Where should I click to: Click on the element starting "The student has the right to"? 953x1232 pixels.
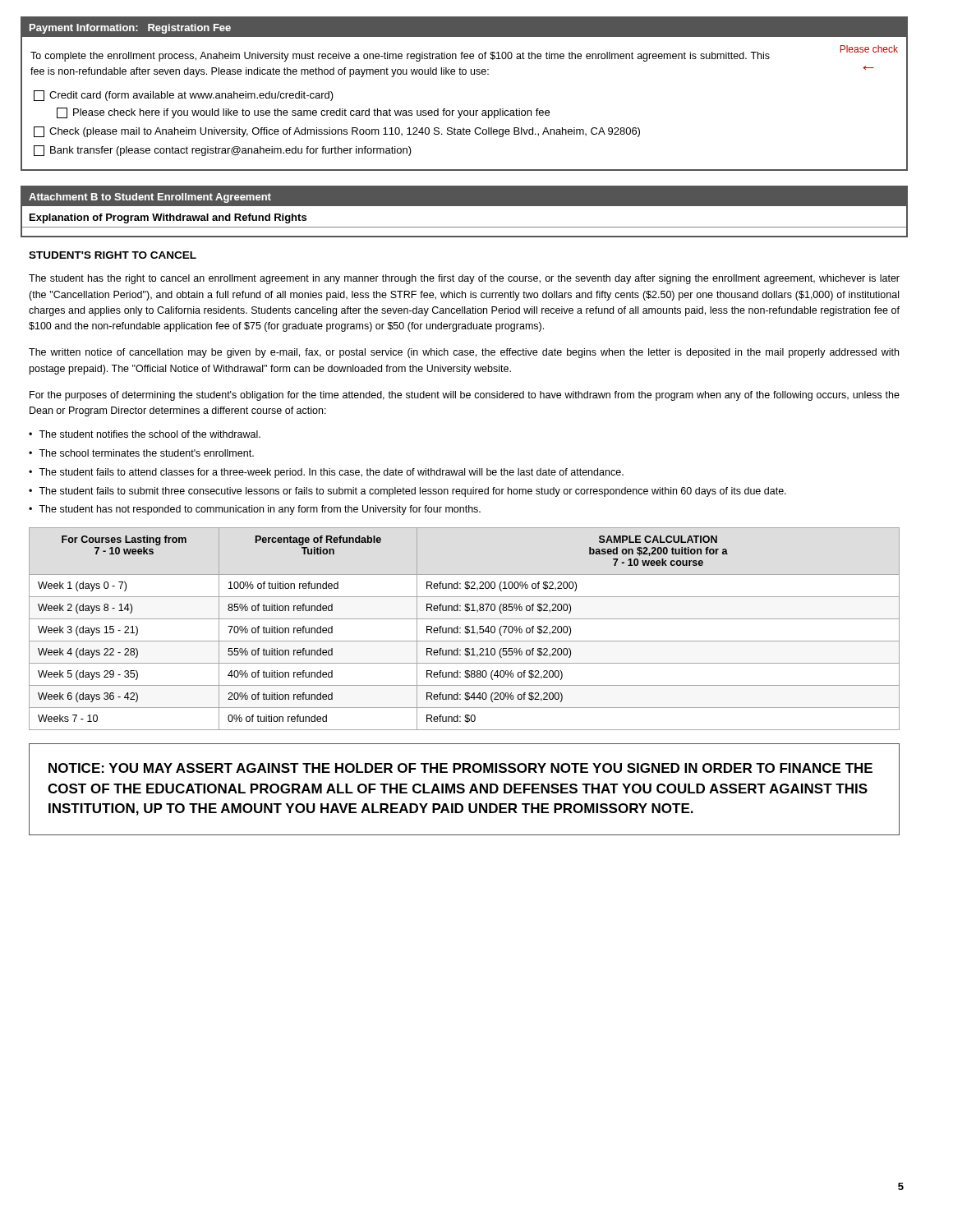click(x=464, y=303)
